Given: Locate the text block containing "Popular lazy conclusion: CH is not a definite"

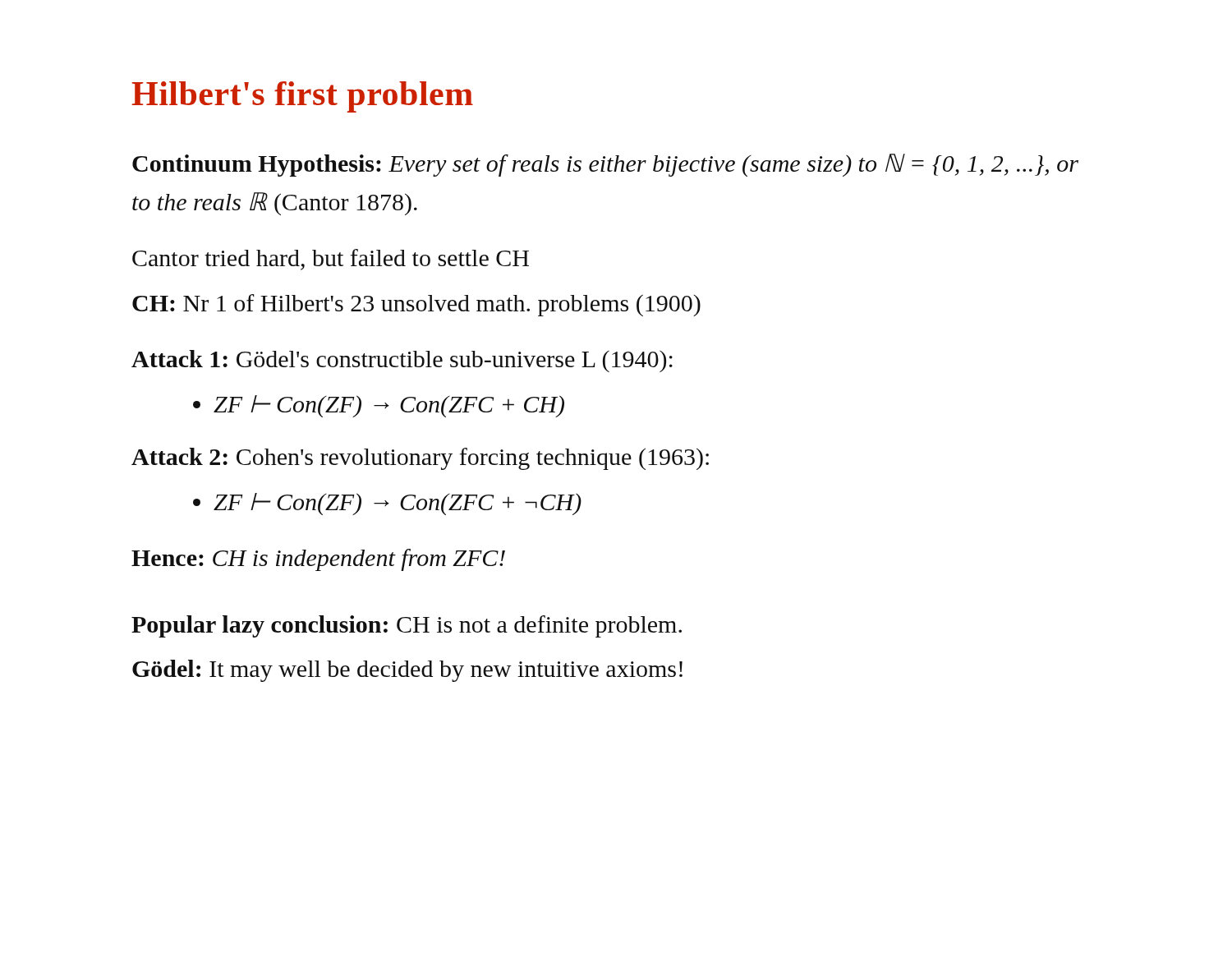Looking at the screenshot, I should coord(407,624).
